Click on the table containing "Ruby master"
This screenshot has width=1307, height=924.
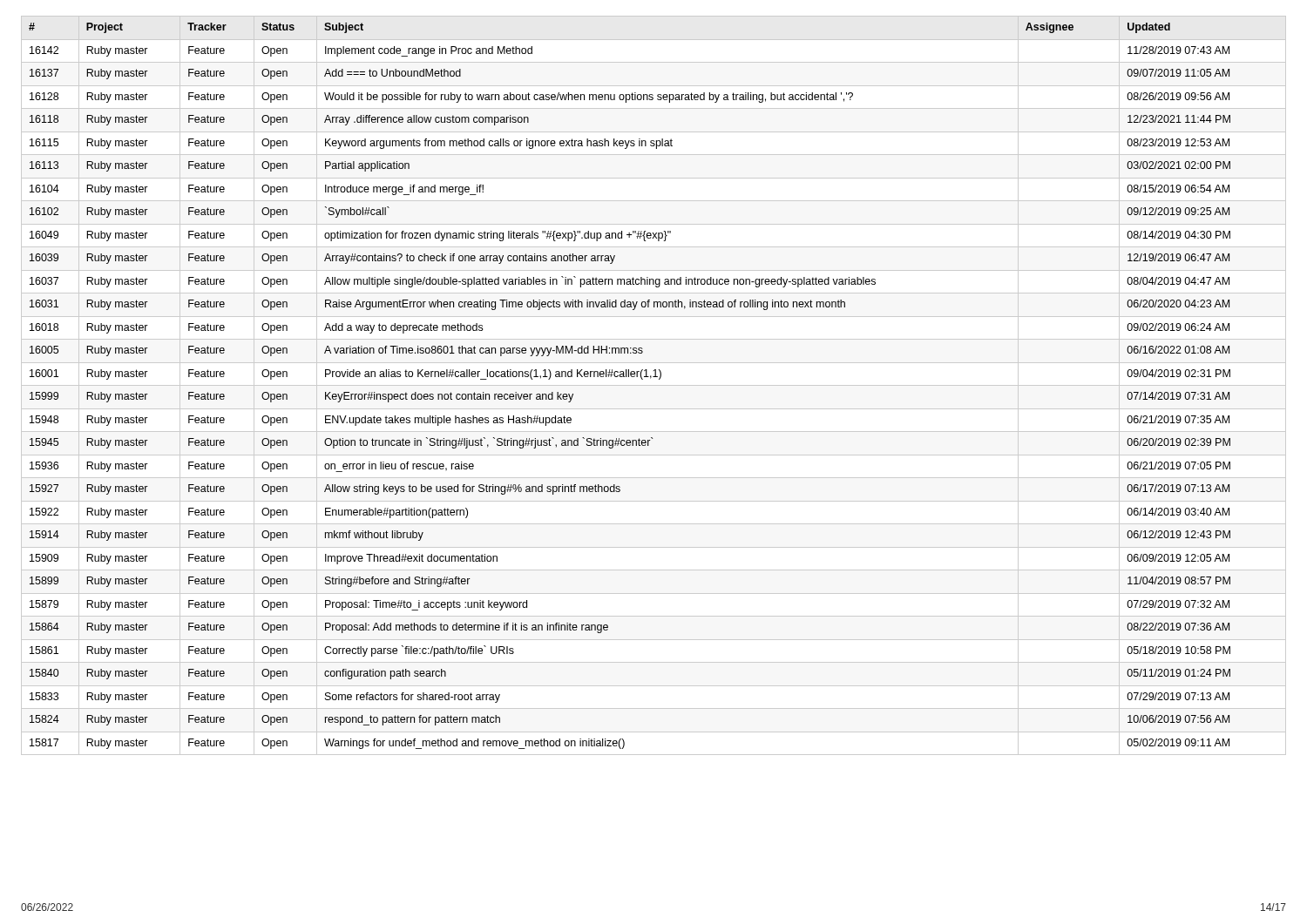(654, 385)
